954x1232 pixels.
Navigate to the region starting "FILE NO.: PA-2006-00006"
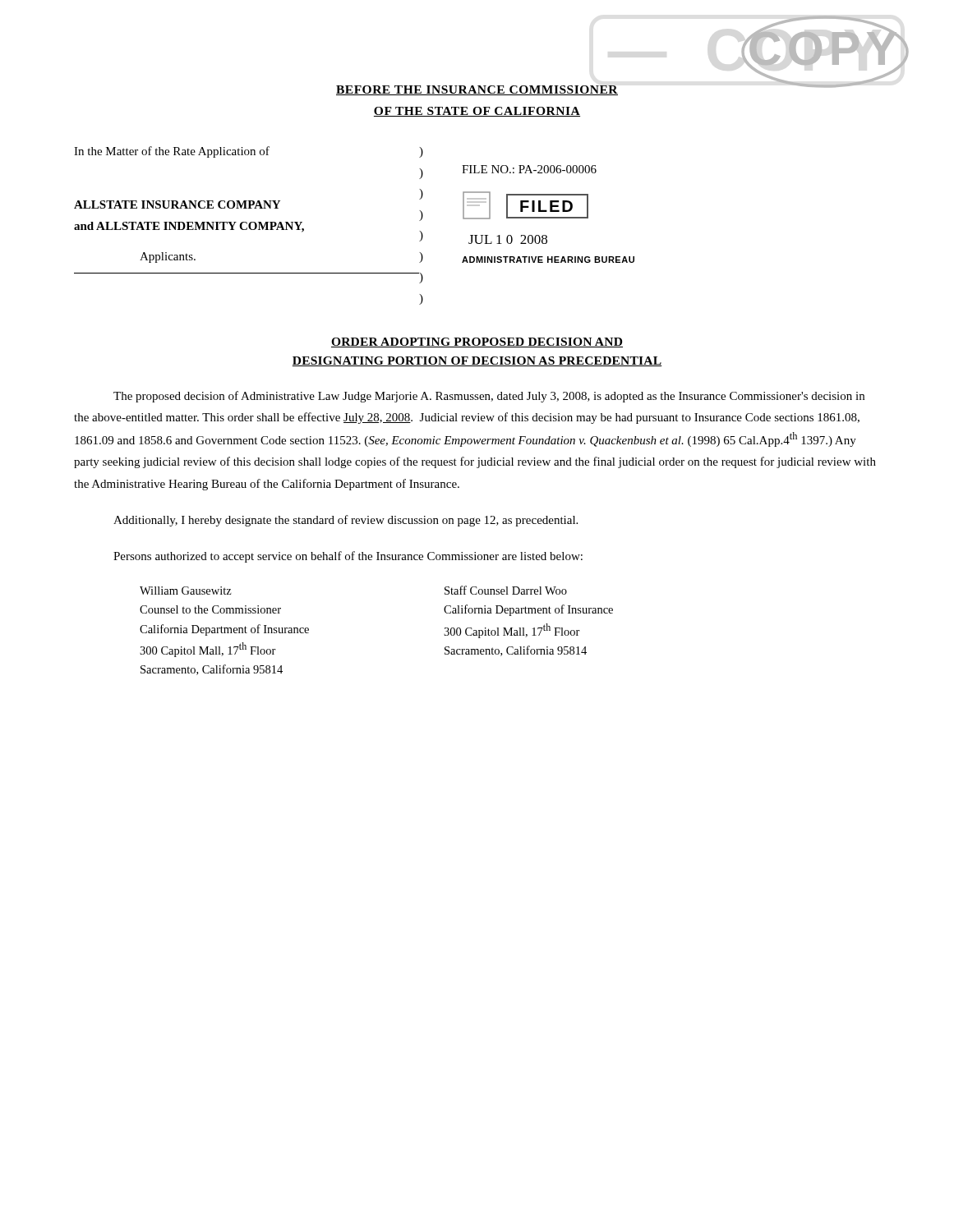529,169
